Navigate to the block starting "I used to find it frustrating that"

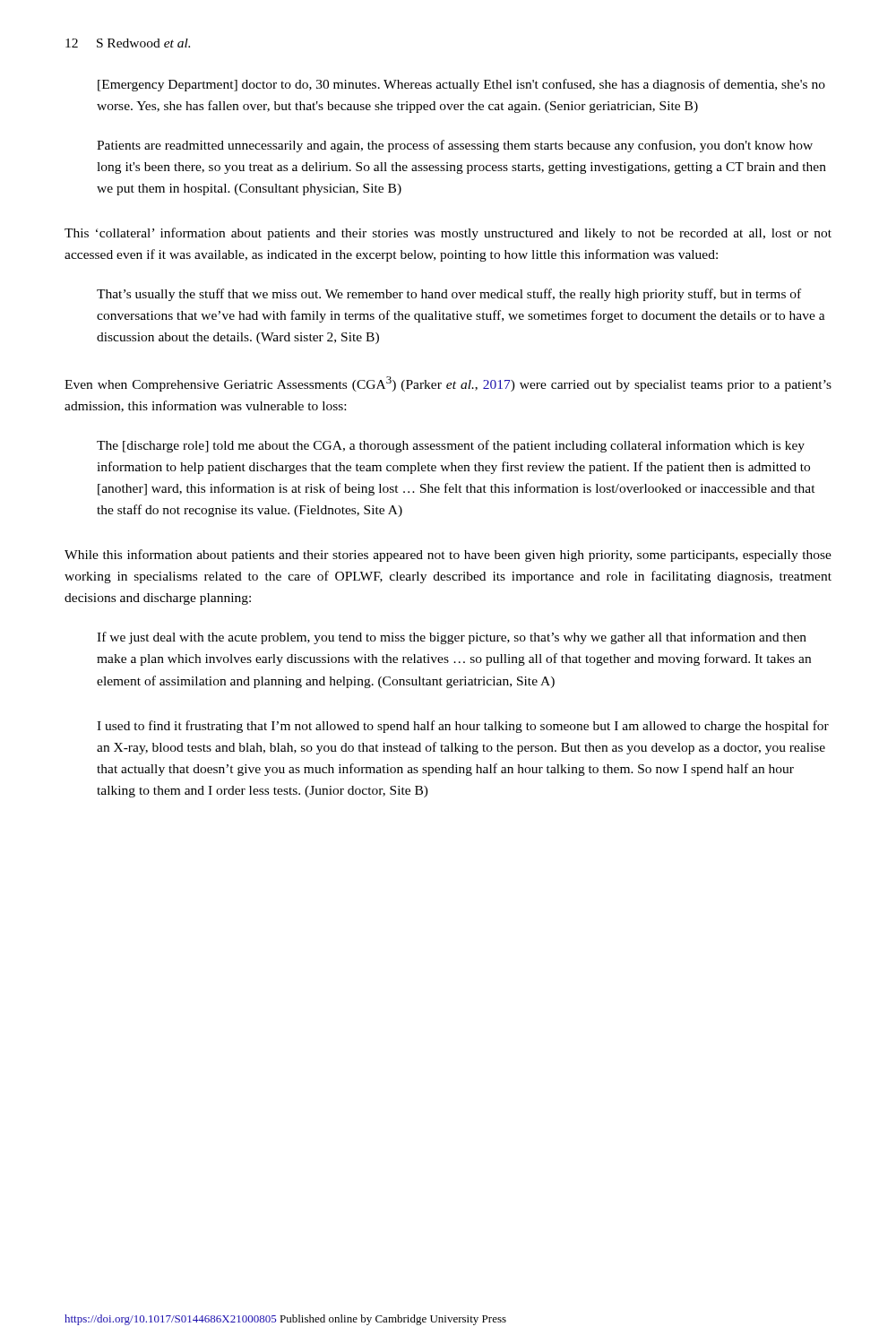tap(463, 757)
